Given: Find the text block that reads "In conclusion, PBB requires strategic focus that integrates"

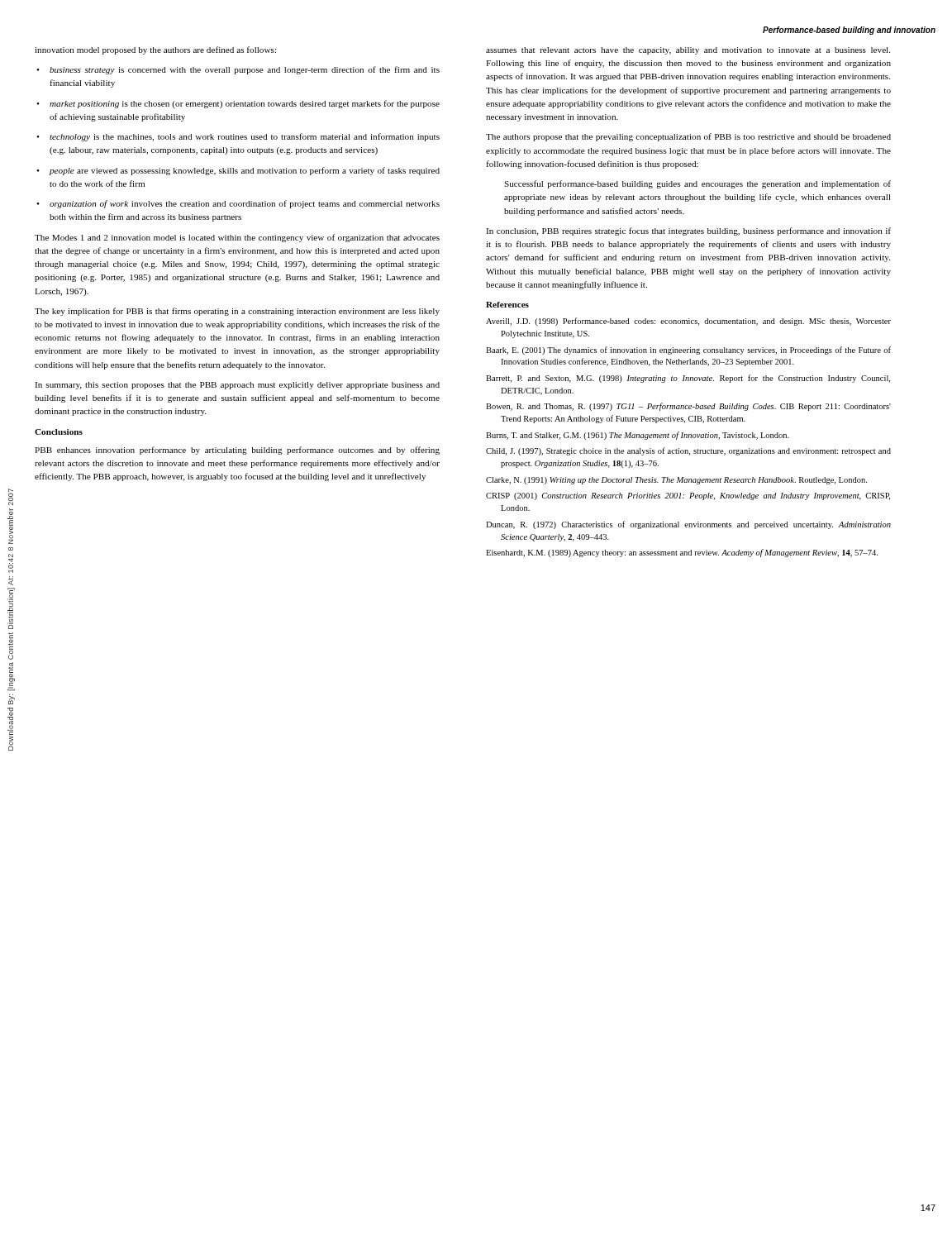Looking at the screenshot, I should coord(688,257).
